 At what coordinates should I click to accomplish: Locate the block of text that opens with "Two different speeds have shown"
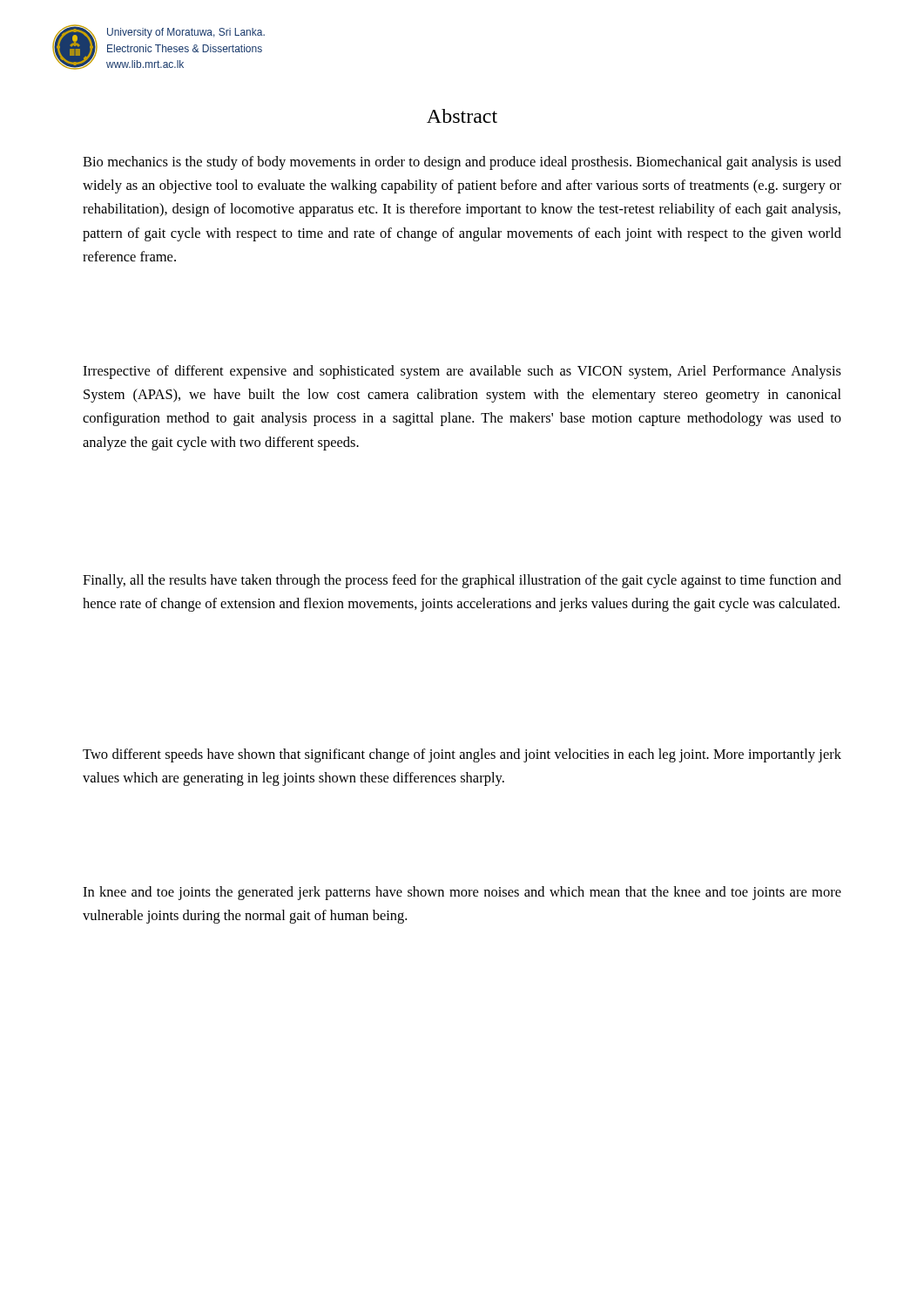pyautogui.click(x=462, y=766)
